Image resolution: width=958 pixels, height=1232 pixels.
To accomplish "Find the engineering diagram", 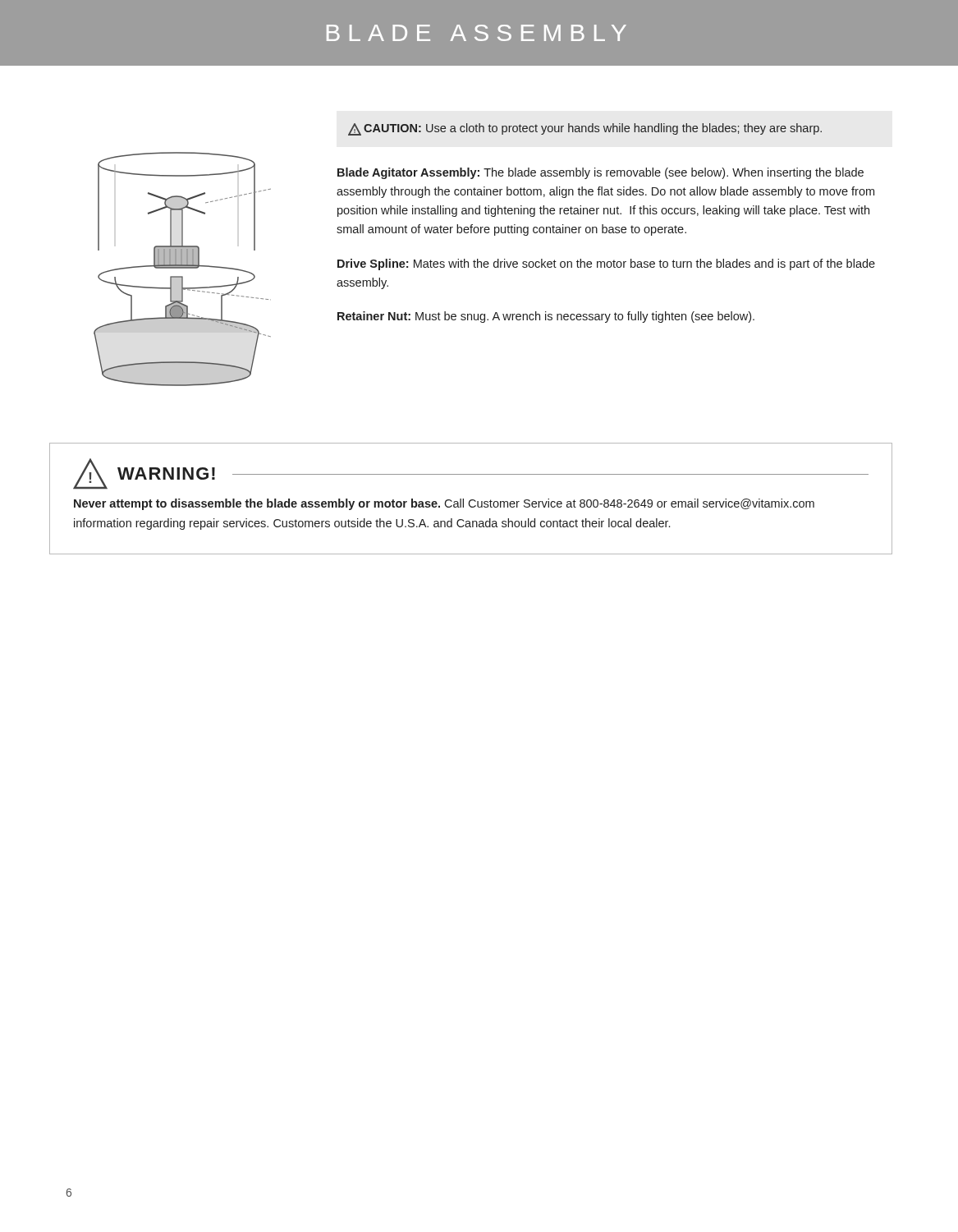I will (177, 256).
